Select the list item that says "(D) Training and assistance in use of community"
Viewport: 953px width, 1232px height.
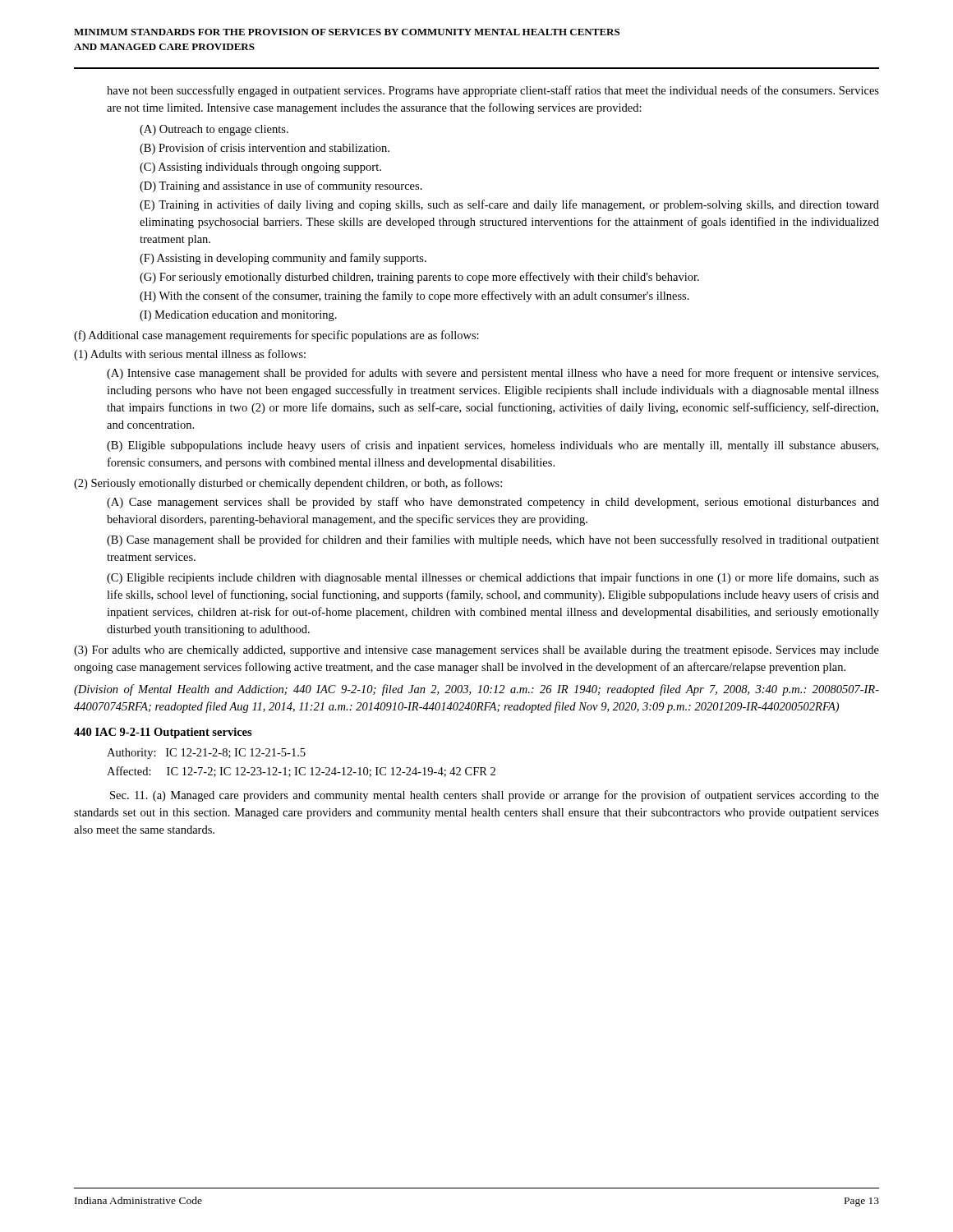coord(281,186)
